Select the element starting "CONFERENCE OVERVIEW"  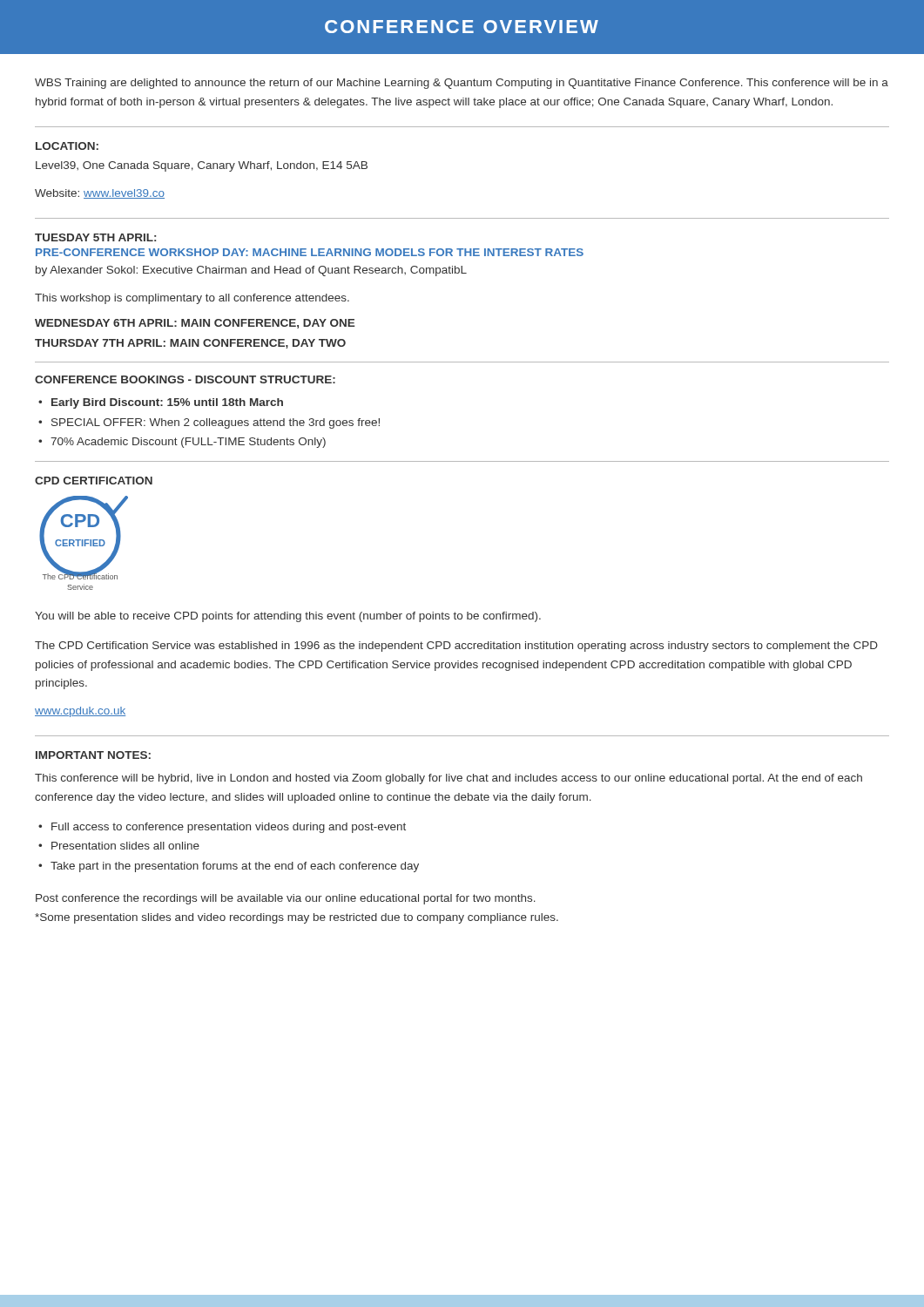(462, 27)
